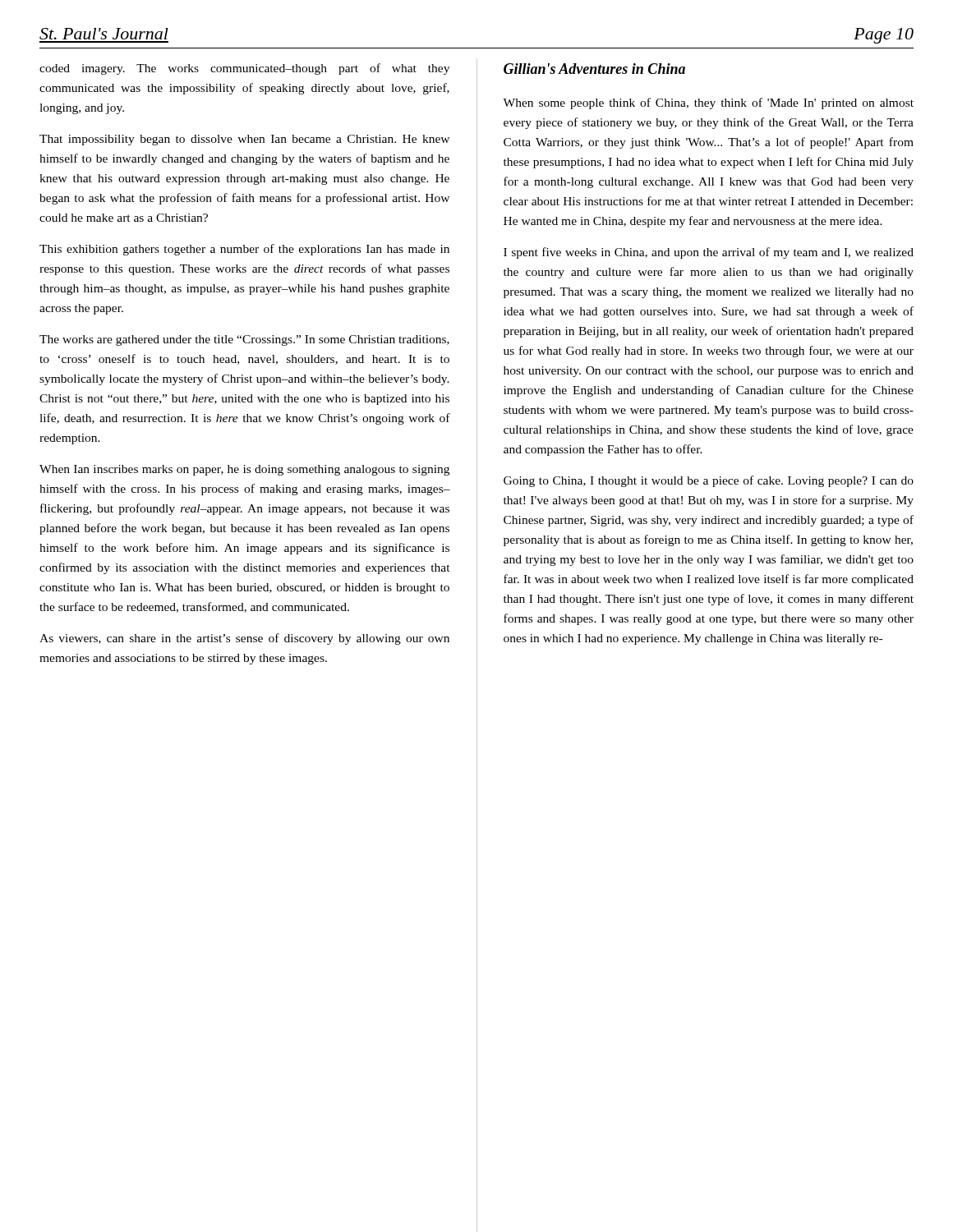Point to the element starting "This exhibition gathers"
The height and width of the screenshot is (1232, 953).
click(x=245, y=279)
